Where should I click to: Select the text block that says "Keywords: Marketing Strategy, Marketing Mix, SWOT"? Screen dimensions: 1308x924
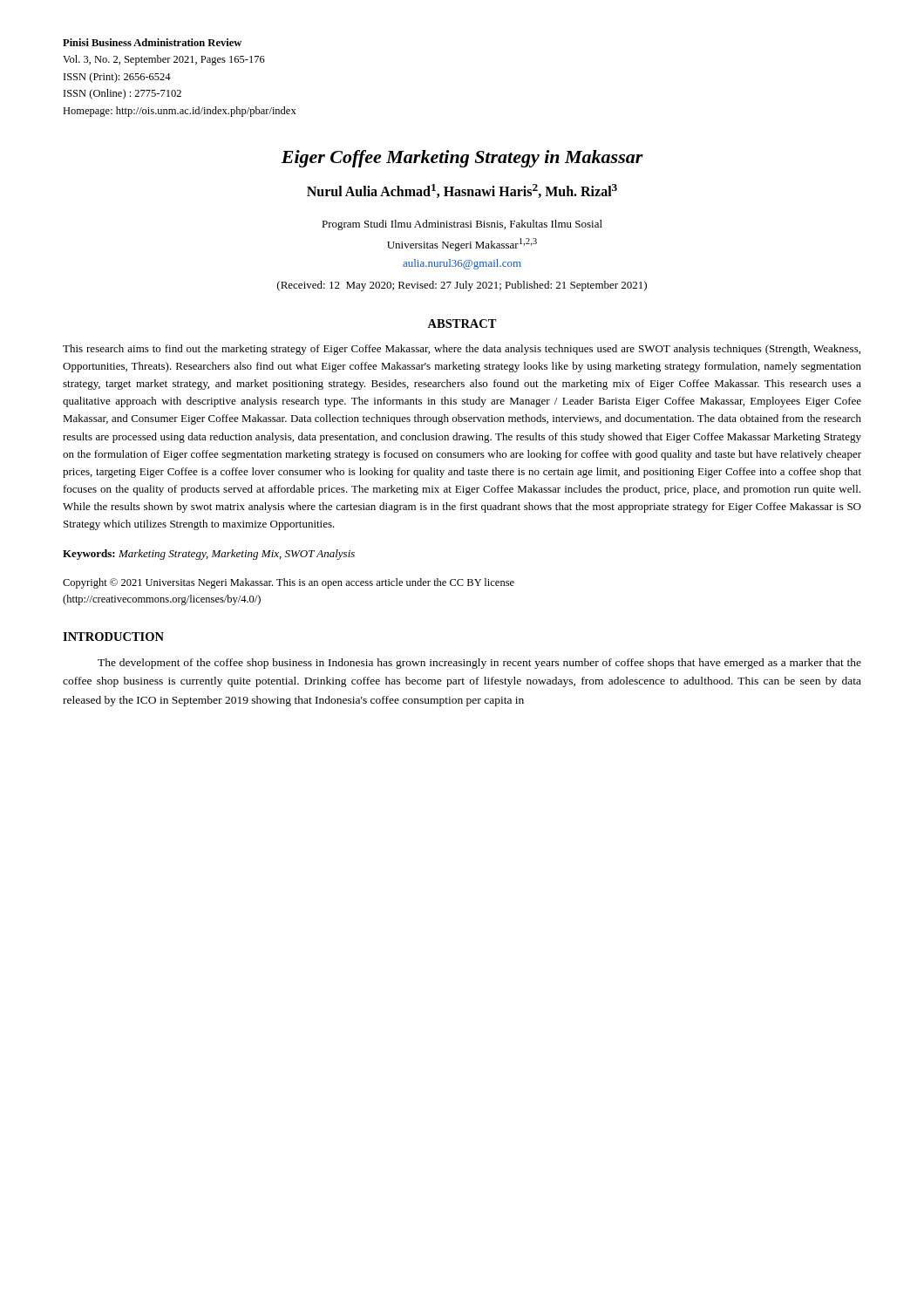[209, 554]
